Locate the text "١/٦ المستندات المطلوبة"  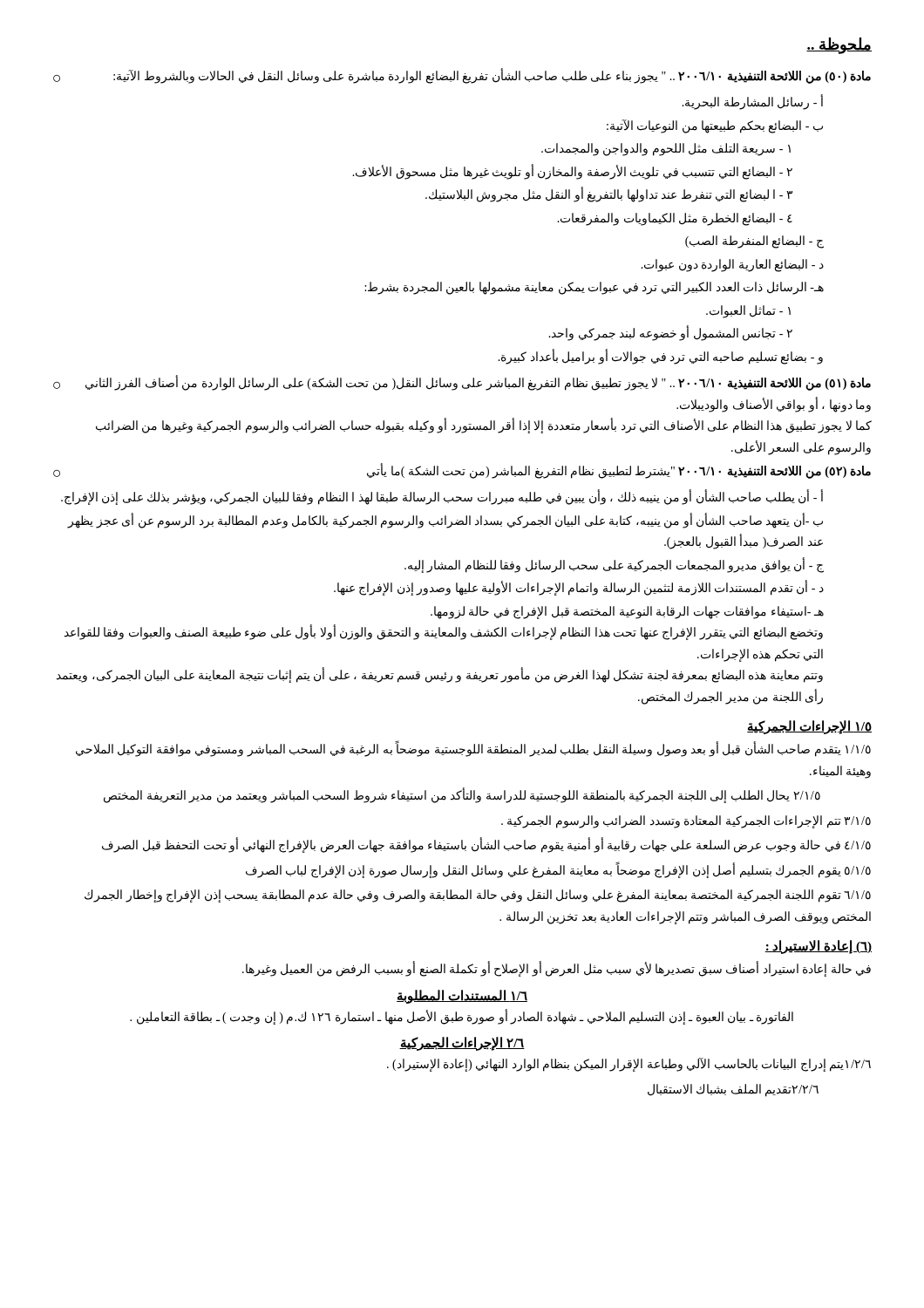pos(462,995)
